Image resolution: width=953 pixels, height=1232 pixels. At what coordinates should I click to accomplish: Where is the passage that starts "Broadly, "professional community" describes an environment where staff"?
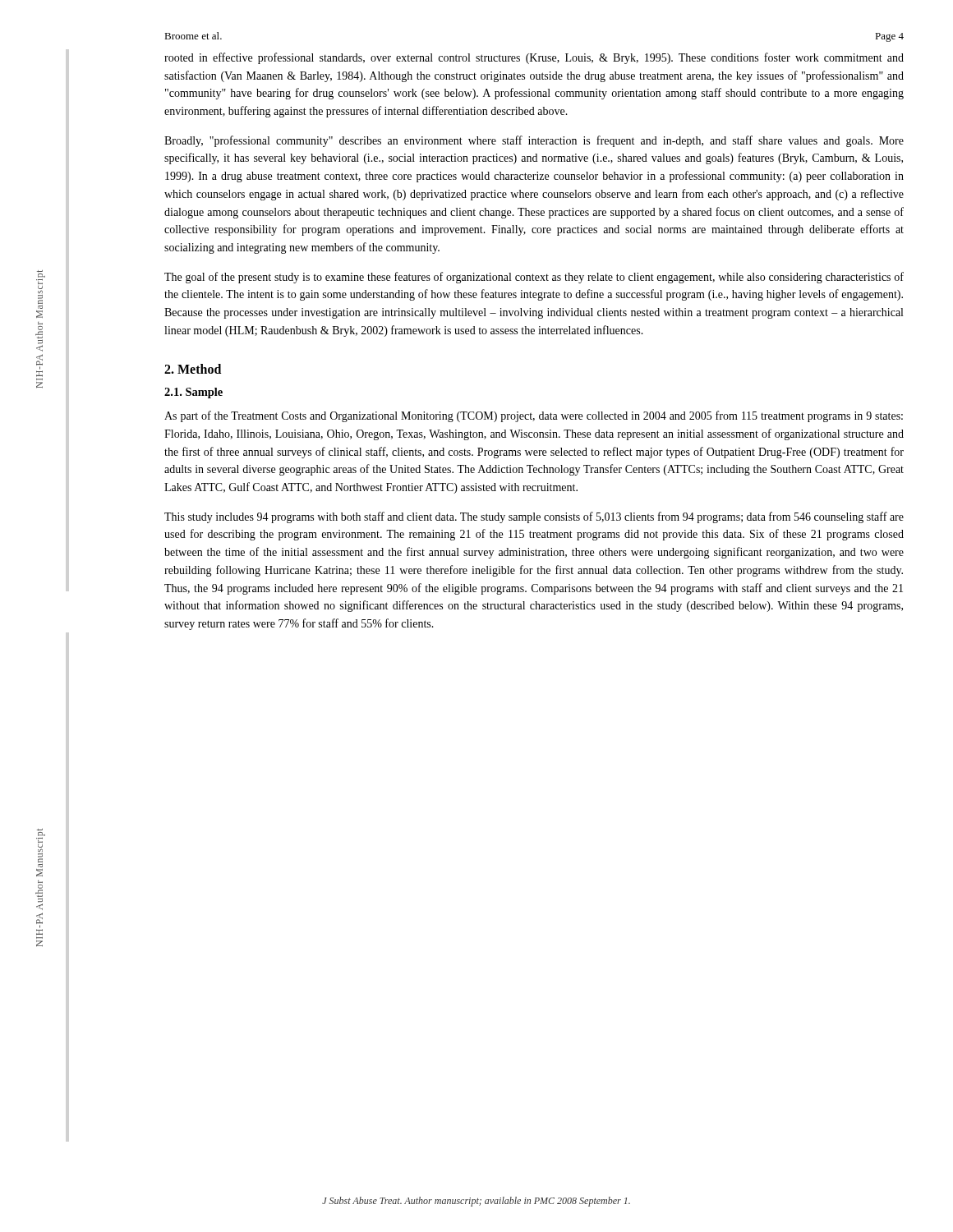click(534, 194)
